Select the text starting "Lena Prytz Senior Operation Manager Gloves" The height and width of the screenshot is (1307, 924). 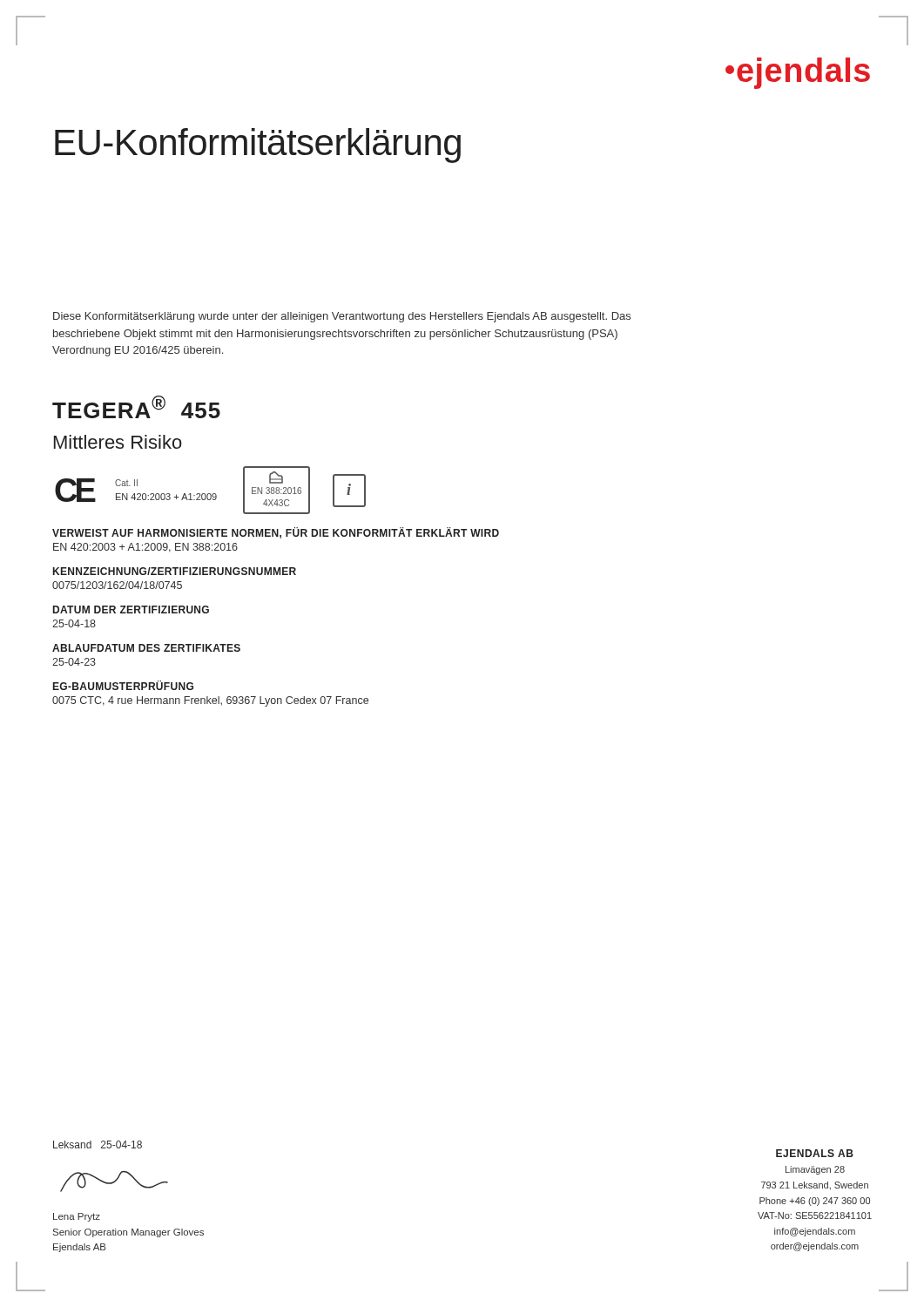click(x=128, y=1232)
